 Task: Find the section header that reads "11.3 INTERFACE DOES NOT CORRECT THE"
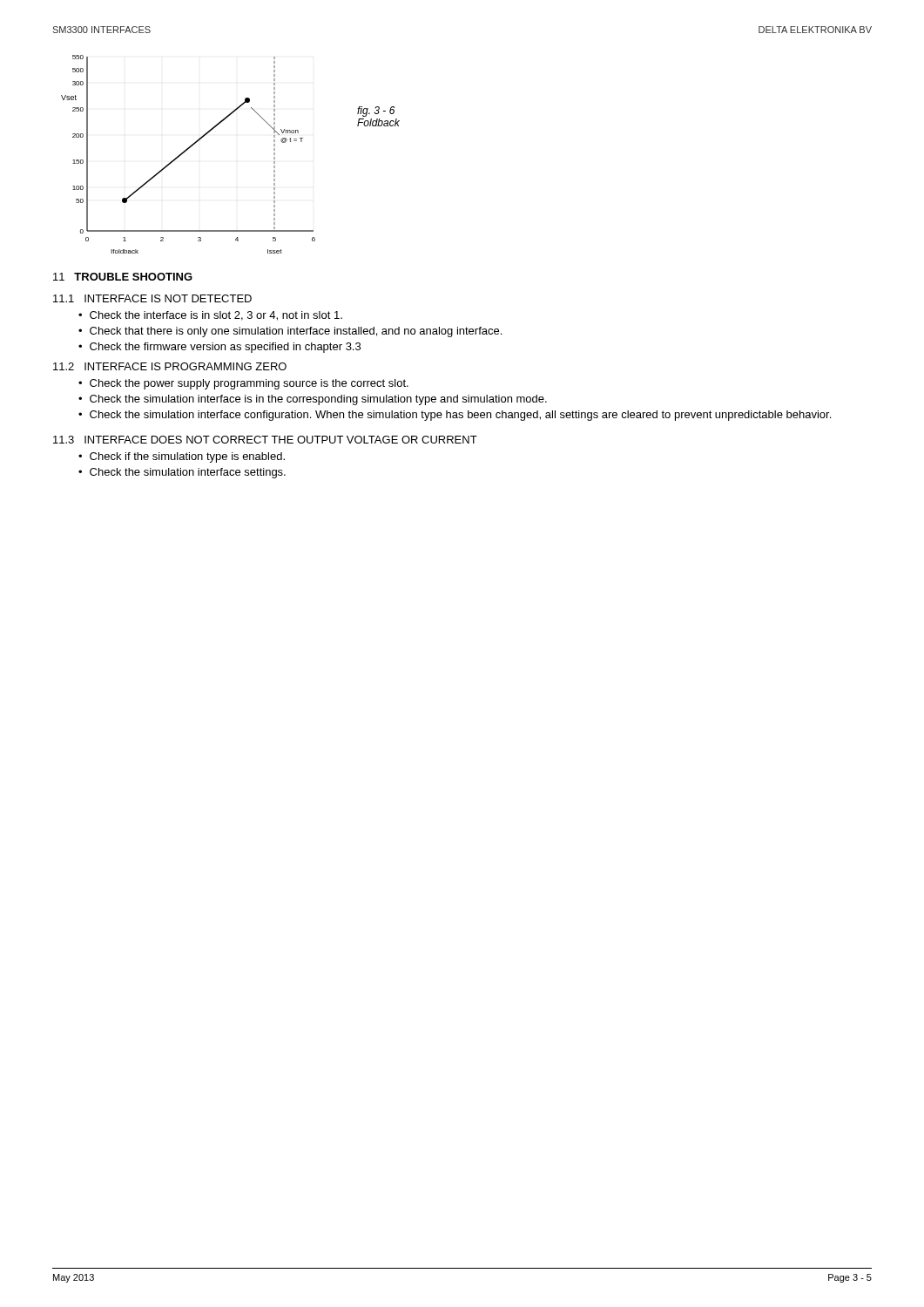(x=265, y=440)
